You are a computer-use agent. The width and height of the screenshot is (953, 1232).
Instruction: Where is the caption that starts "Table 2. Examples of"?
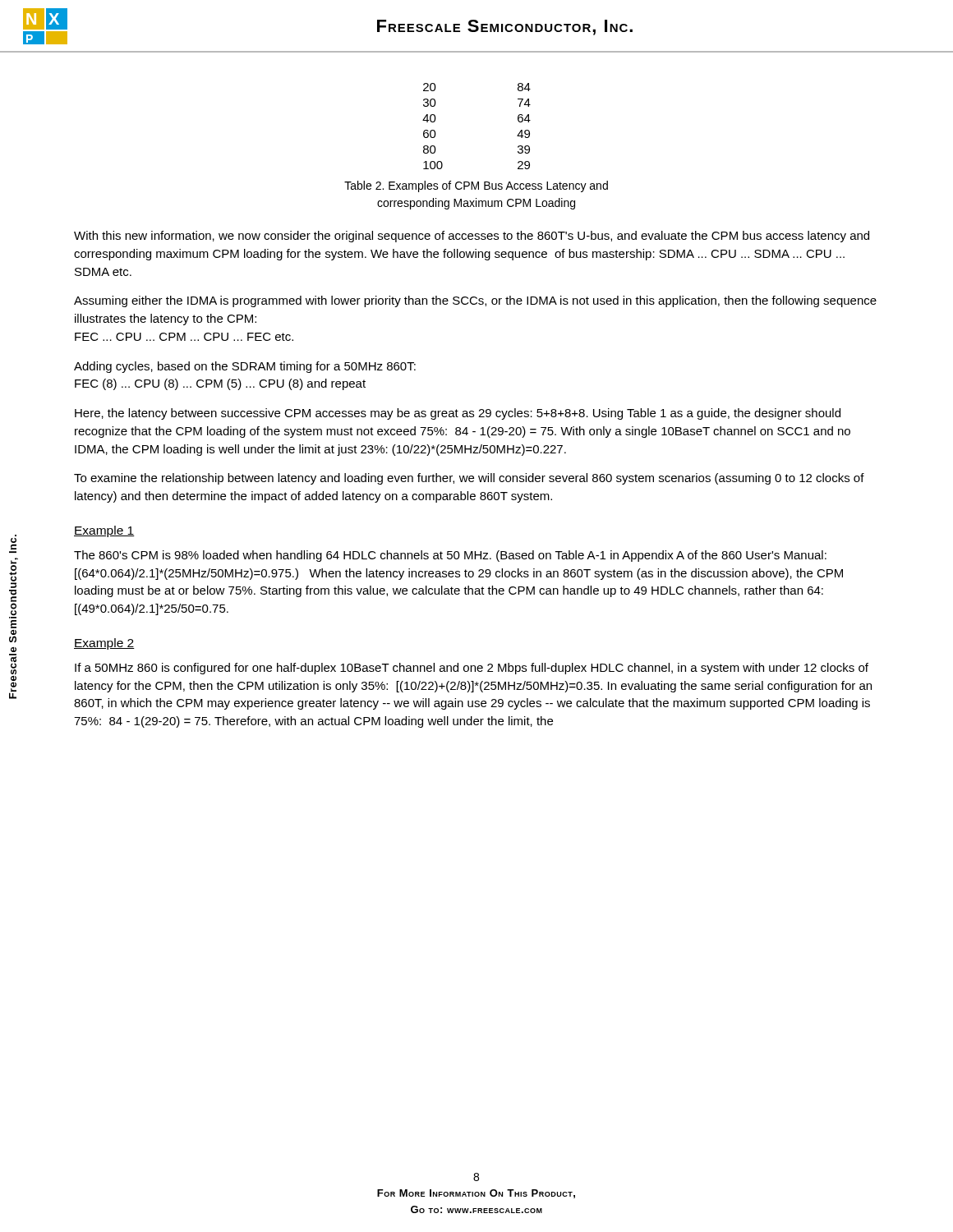[x=476, y=194]
